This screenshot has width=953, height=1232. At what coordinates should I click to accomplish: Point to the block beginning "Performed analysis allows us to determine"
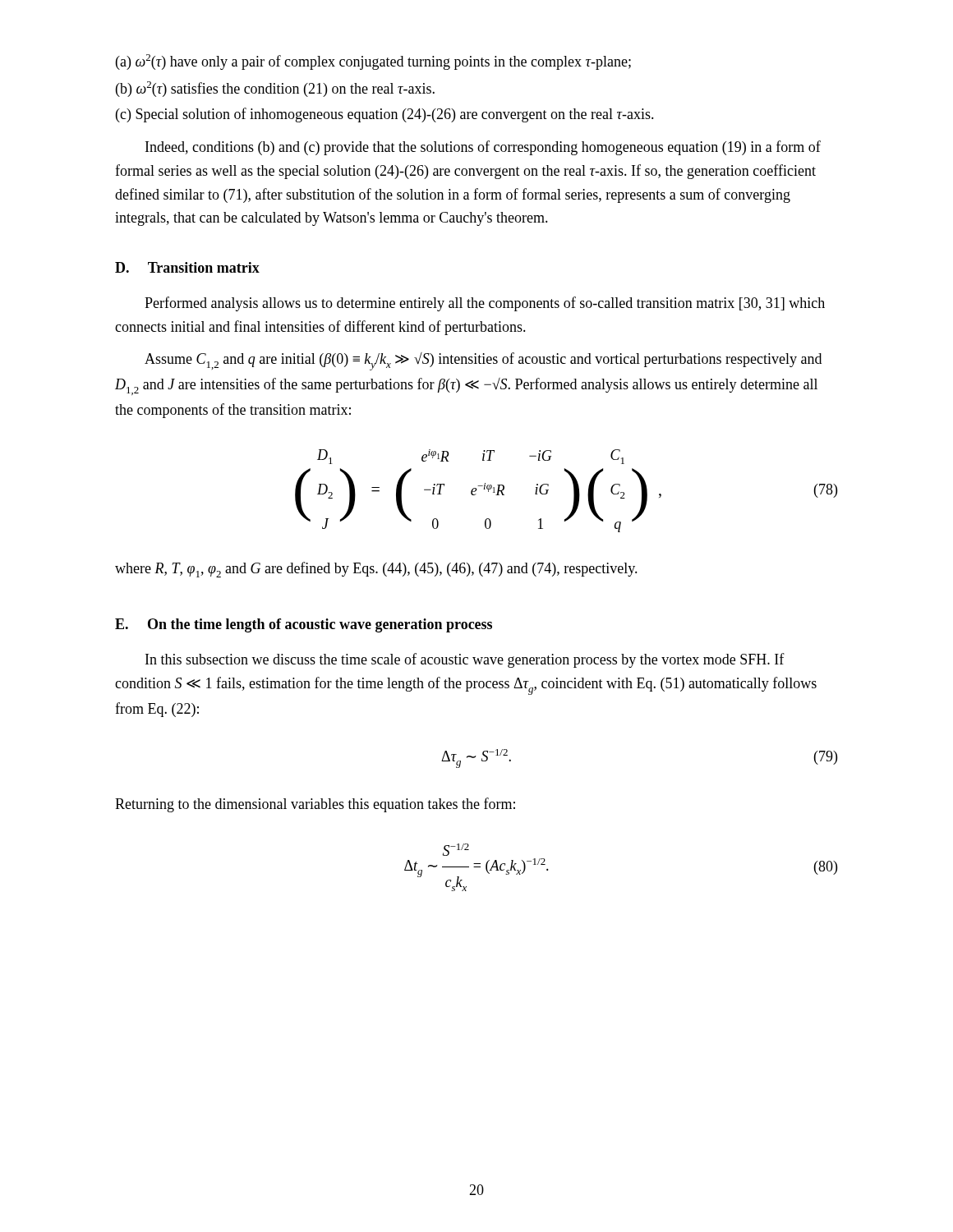(470, 315)
